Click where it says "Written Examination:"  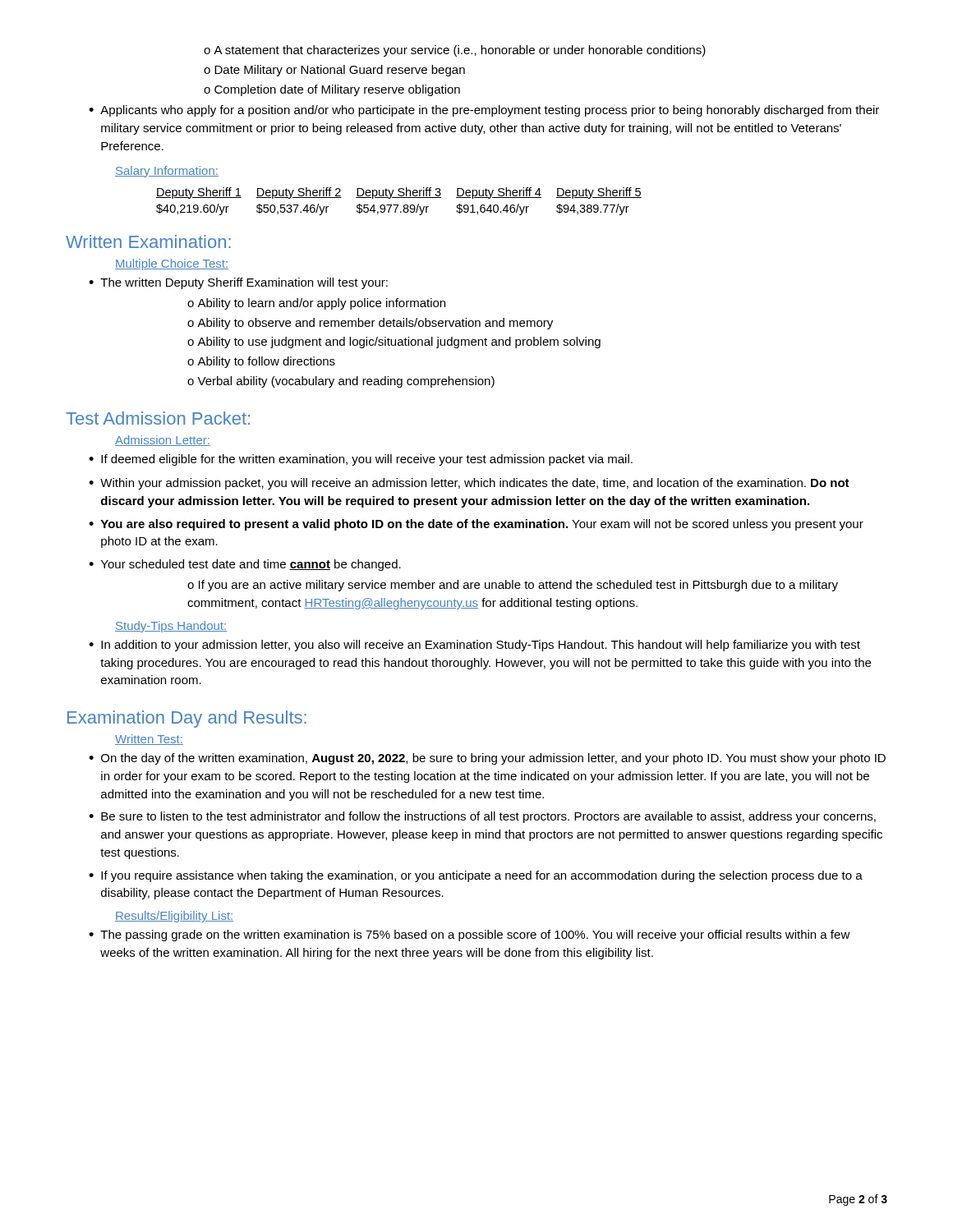[149, 241]
